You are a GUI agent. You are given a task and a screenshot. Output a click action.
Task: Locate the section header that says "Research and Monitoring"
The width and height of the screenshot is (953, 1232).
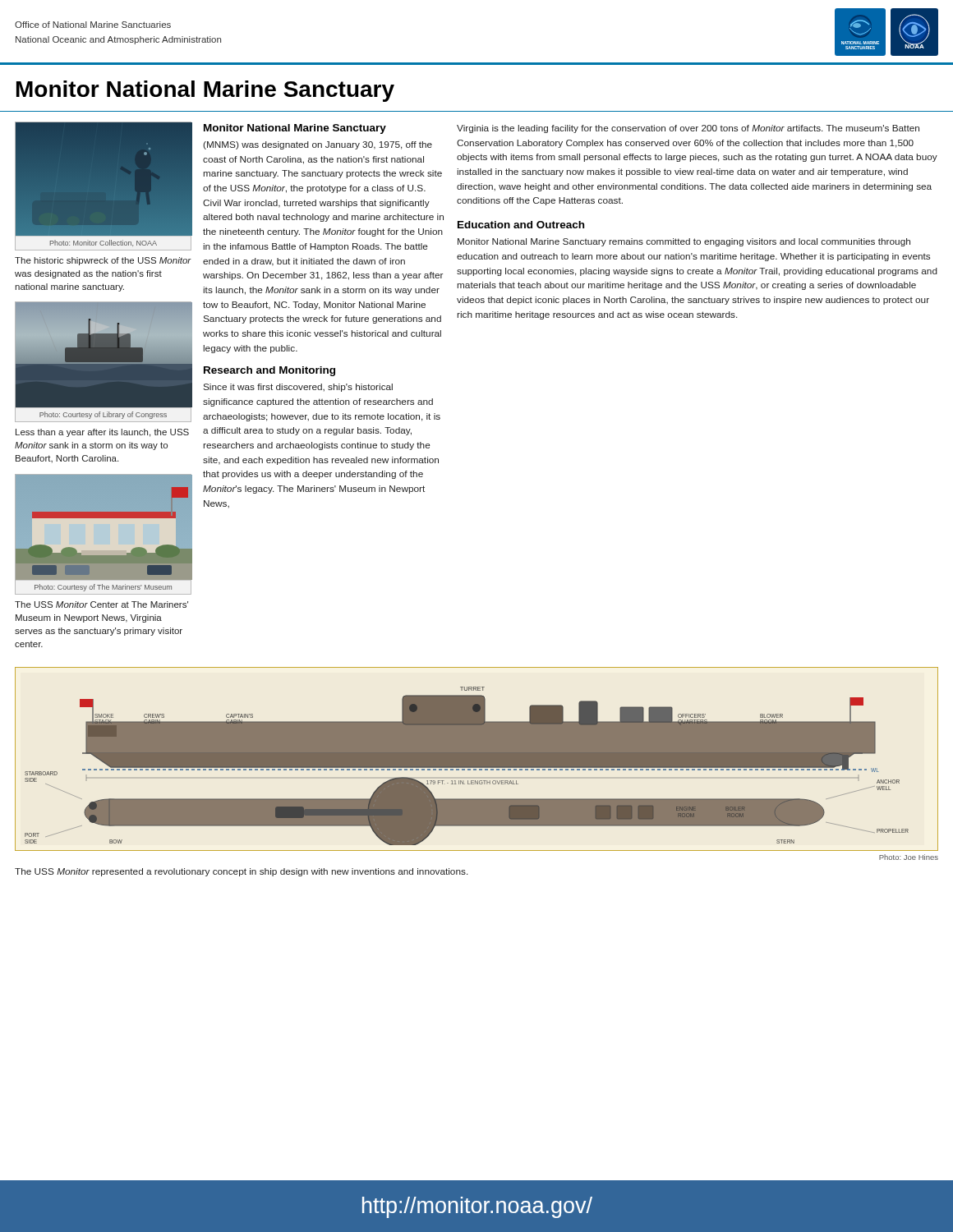269,370
